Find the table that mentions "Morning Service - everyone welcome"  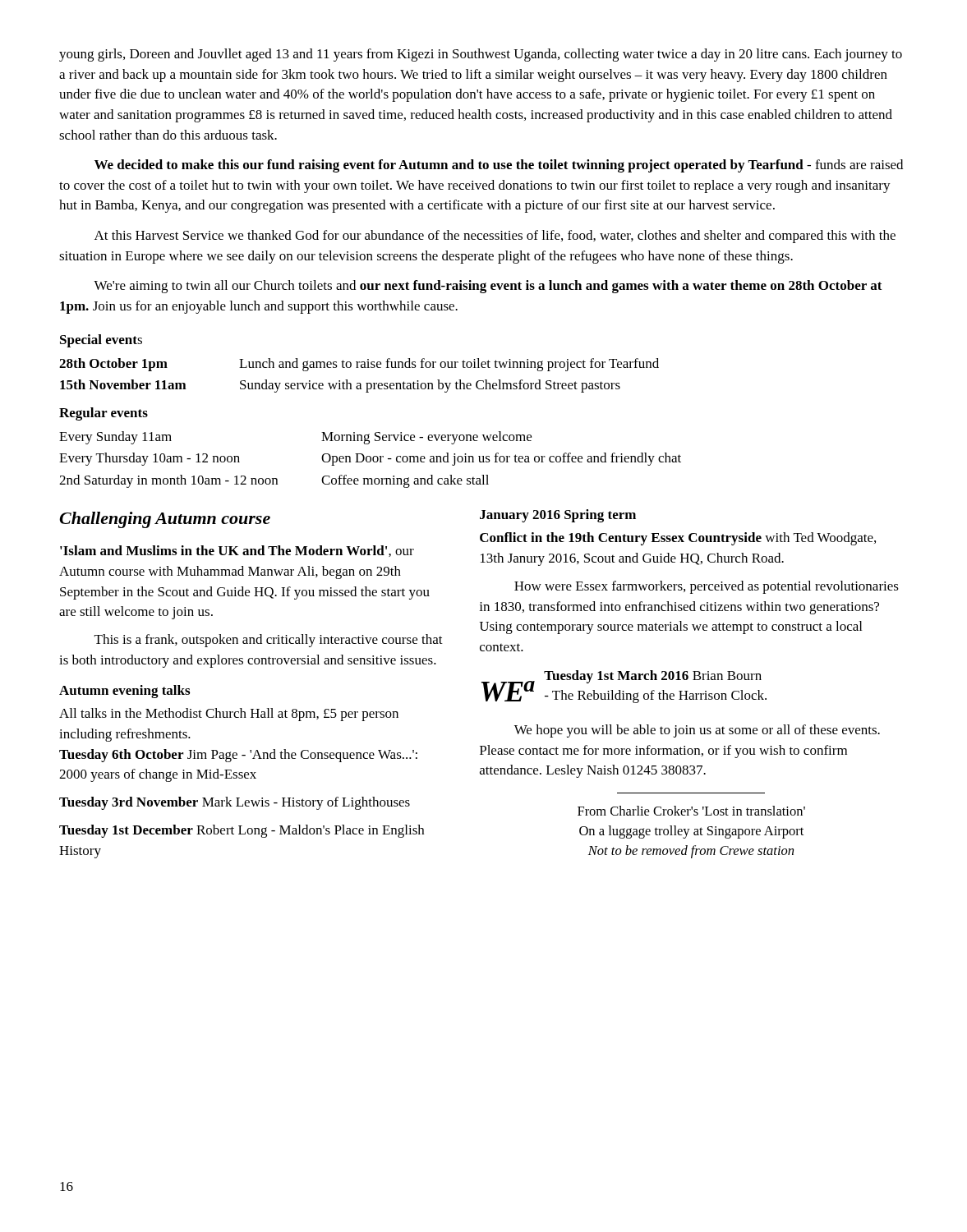(484, 459)
